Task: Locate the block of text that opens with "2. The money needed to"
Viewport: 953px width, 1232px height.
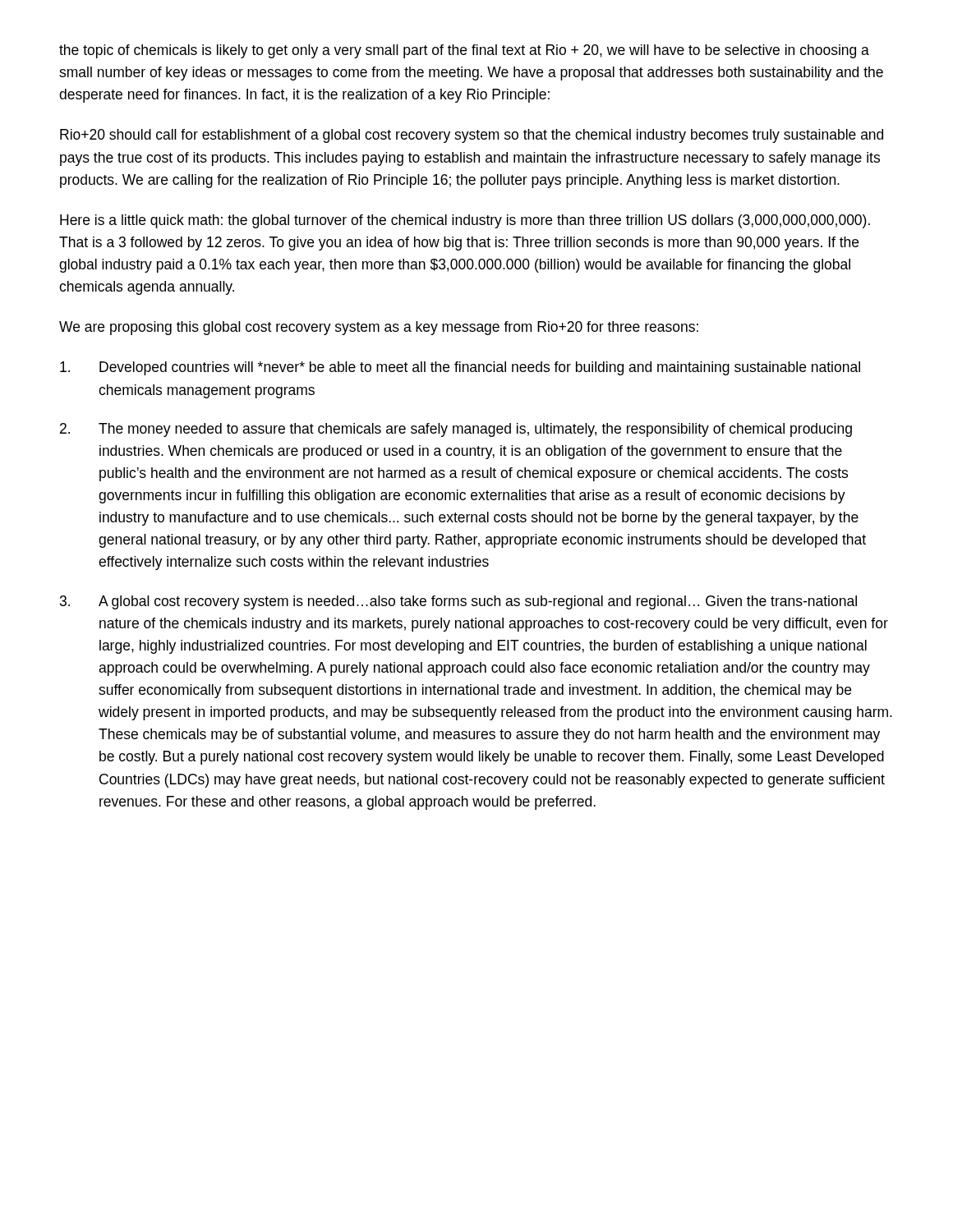Action: pyautogui.click(x=476, y=496)
